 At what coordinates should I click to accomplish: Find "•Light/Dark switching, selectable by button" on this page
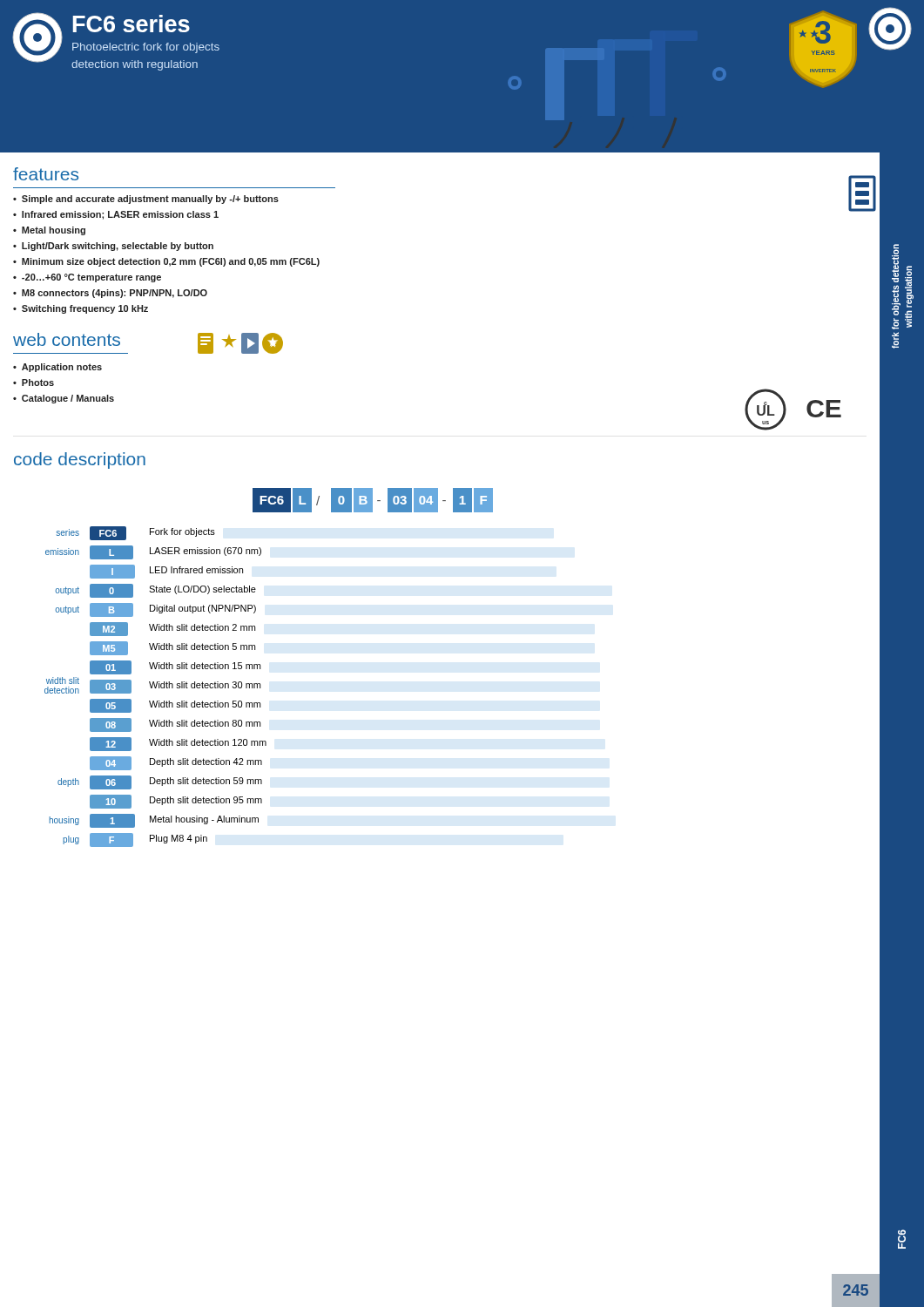coord(113,246)
